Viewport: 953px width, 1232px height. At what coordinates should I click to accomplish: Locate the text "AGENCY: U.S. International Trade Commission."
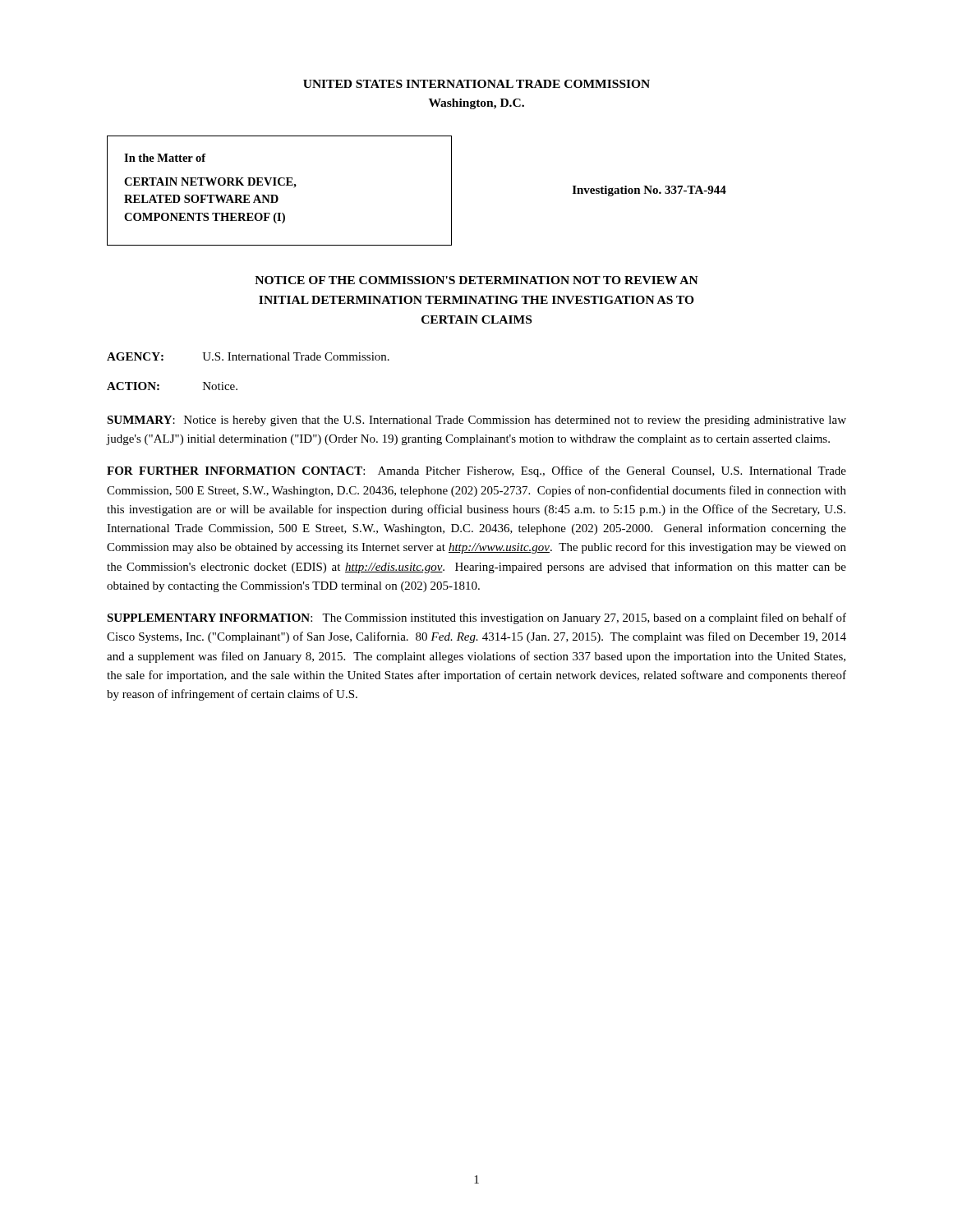coord(248,356)
